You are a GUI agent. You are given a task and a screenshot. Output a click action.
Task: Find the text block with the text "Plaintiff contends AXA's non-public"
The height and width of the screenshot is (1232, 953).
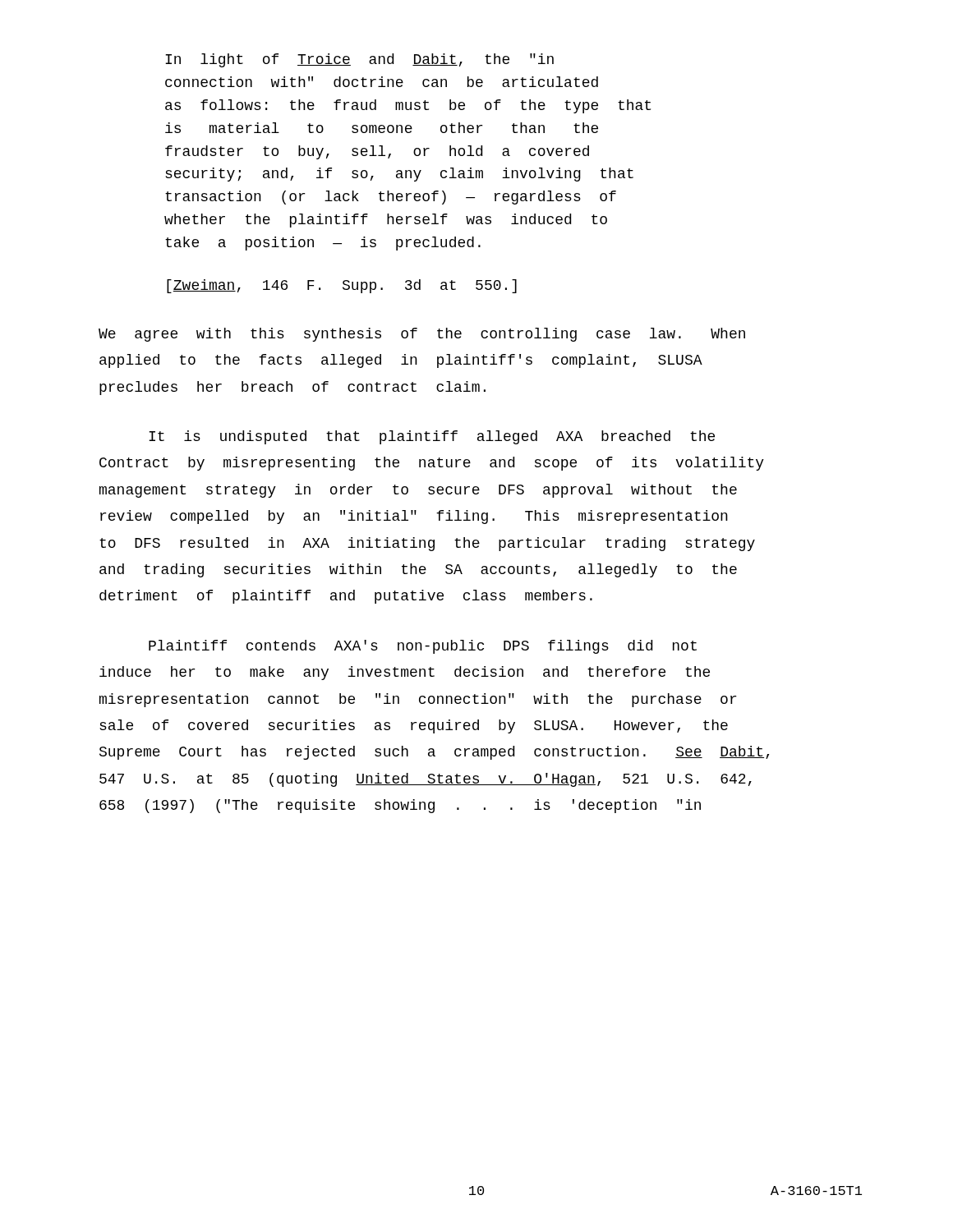pos(436,726)
